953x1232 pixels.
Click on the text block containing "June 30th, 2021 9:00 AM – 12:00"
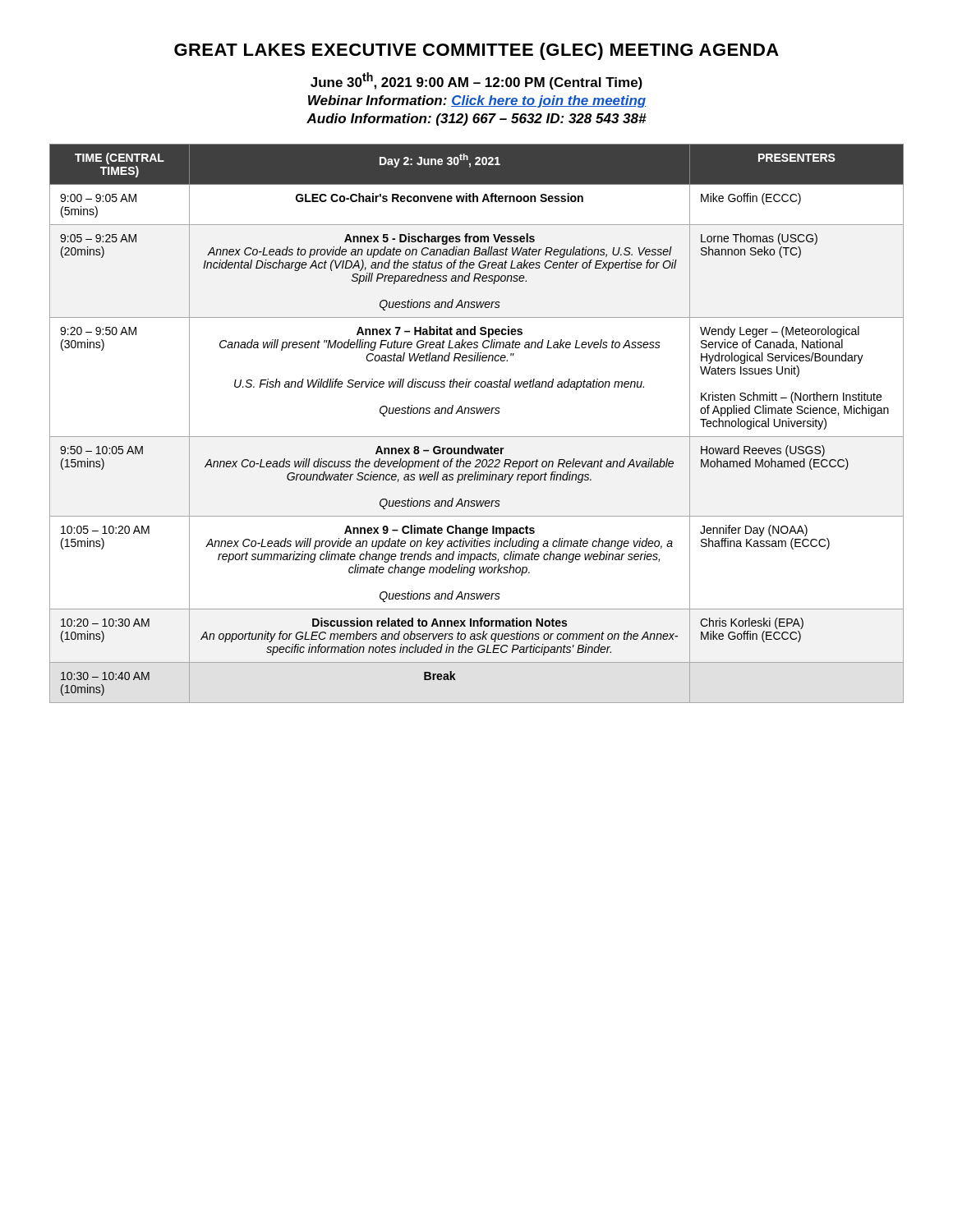[476, 80]
